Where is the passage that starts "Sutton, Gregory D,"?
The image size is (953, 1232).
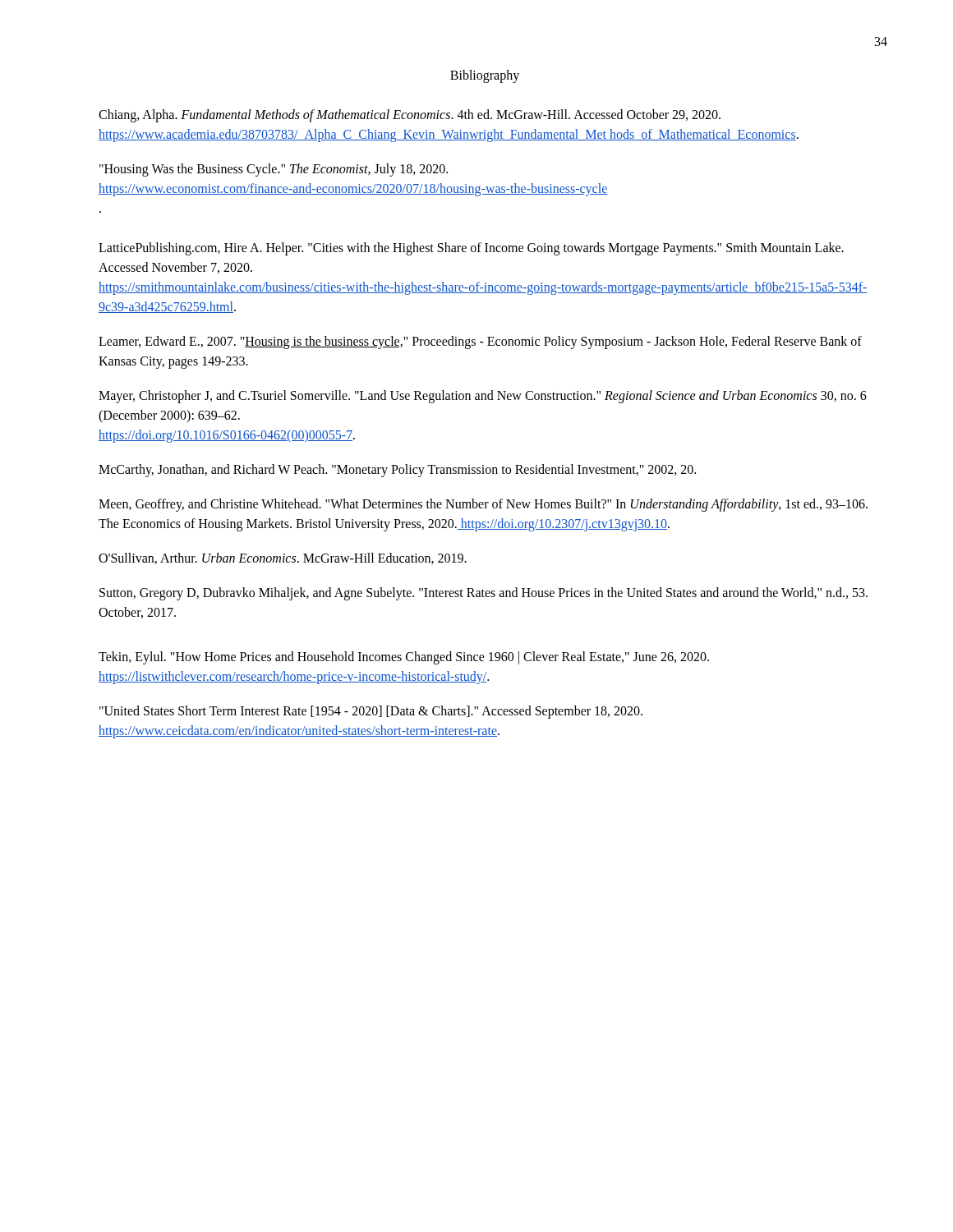click(x=484, y=602)
